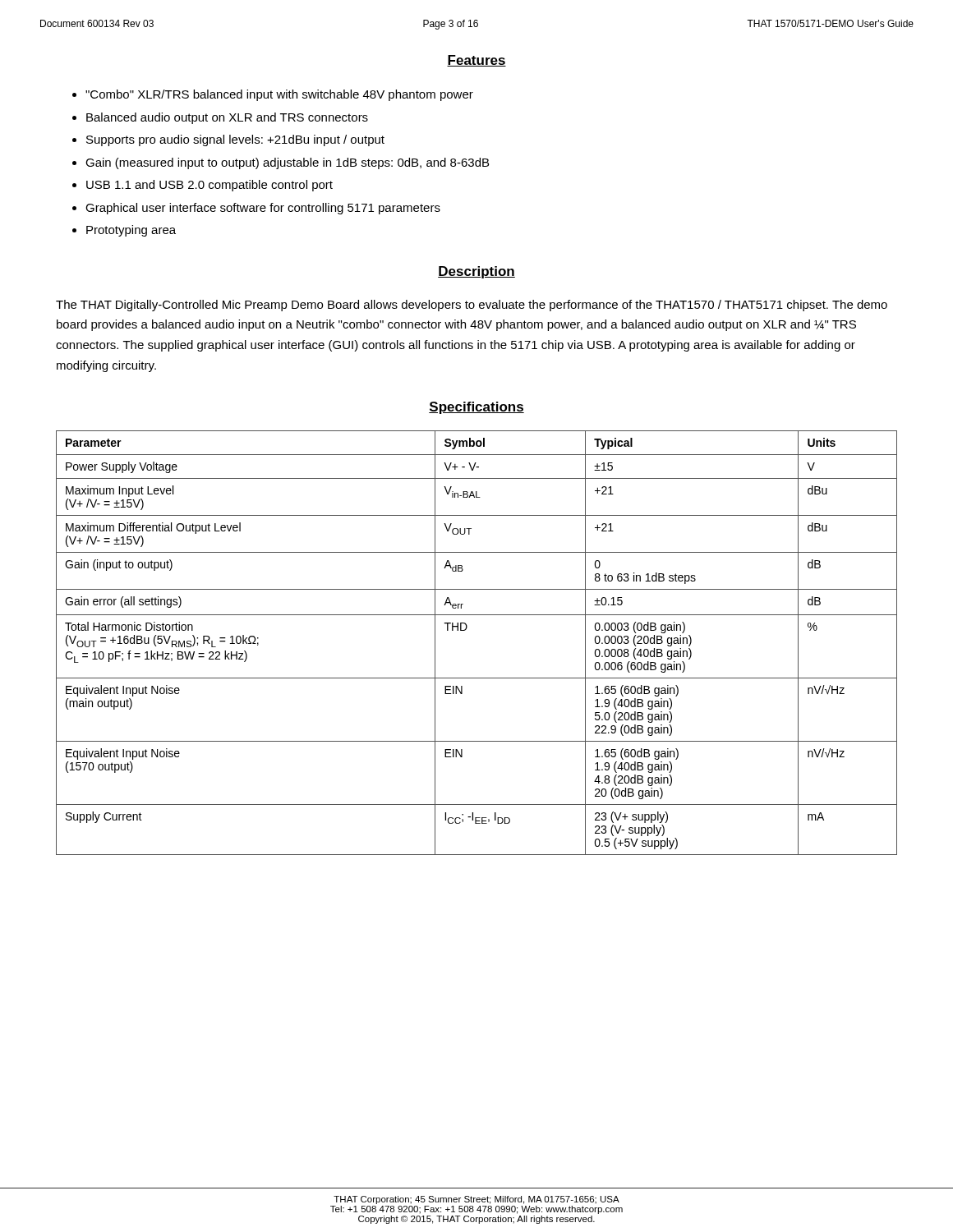Navigate to the text starting "USB 1.1 and USB 2.0 compatible control"
The image size is (953, 1232).
click(x=209, y=184)
